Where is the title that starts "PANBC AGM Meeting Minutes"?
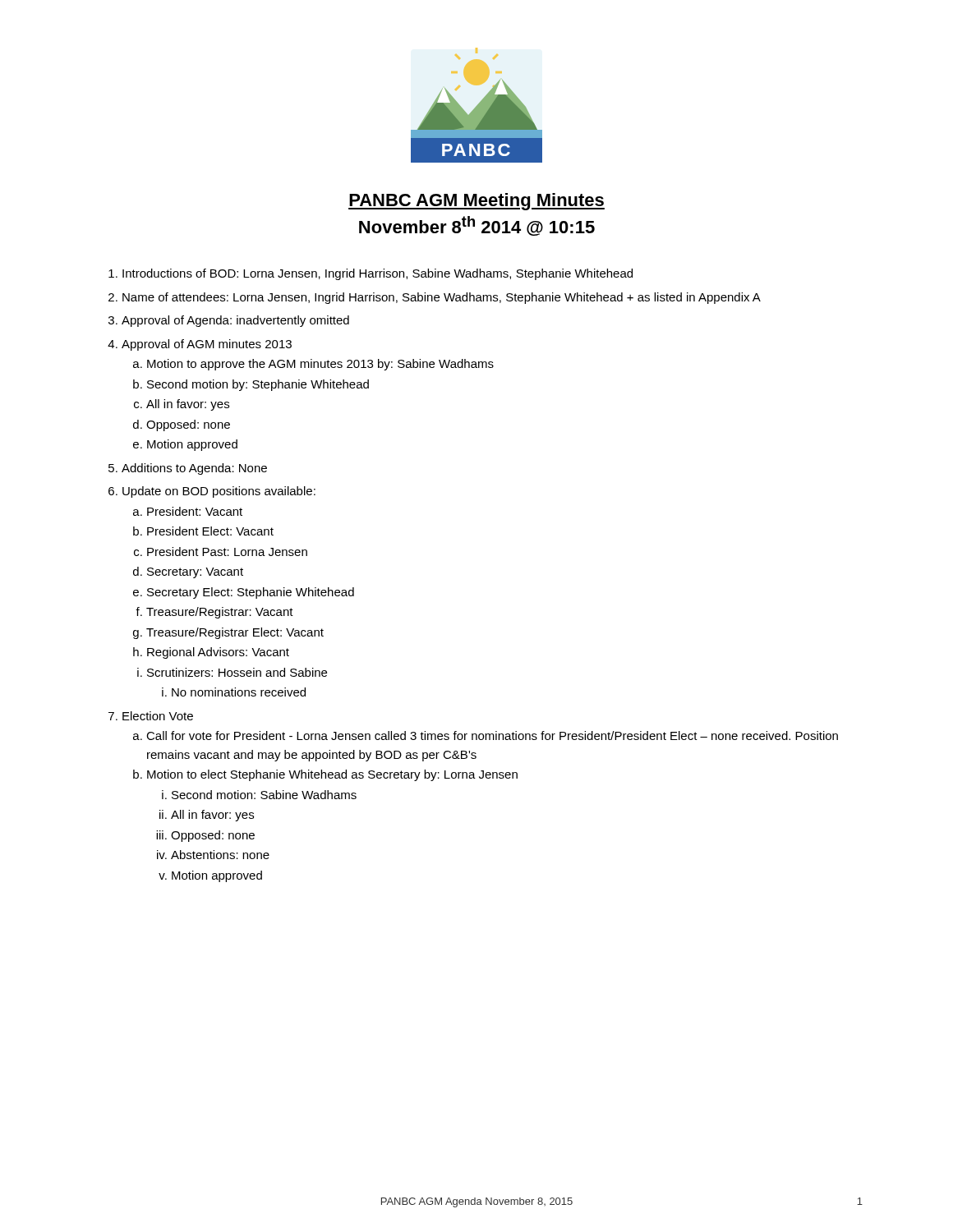Image resolution: width=953 pixels, height=1232 pixels. [x=476, y=214]
